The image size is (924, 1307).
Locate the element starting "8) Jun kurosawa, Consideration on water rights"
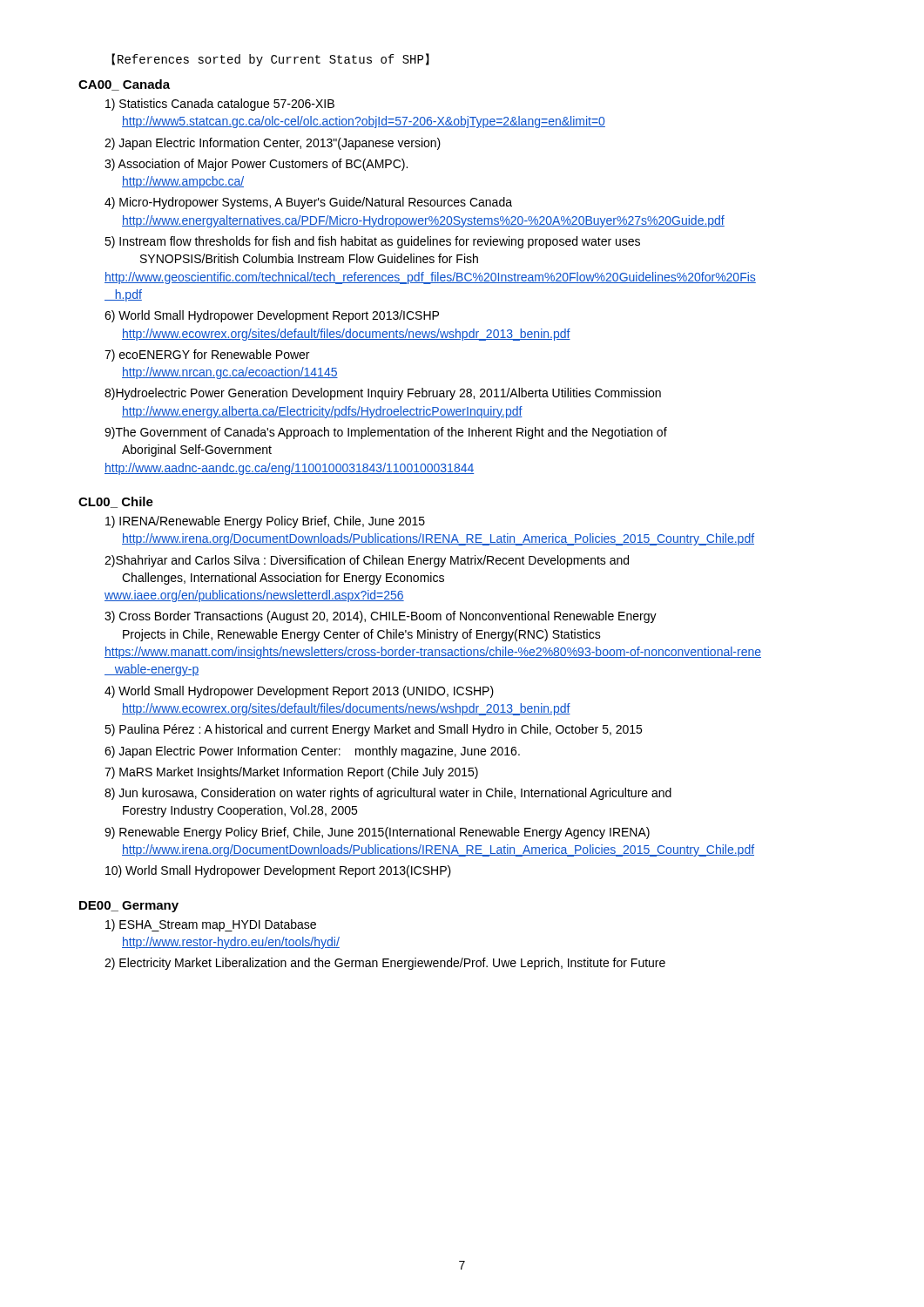click(x=475, y=803)
